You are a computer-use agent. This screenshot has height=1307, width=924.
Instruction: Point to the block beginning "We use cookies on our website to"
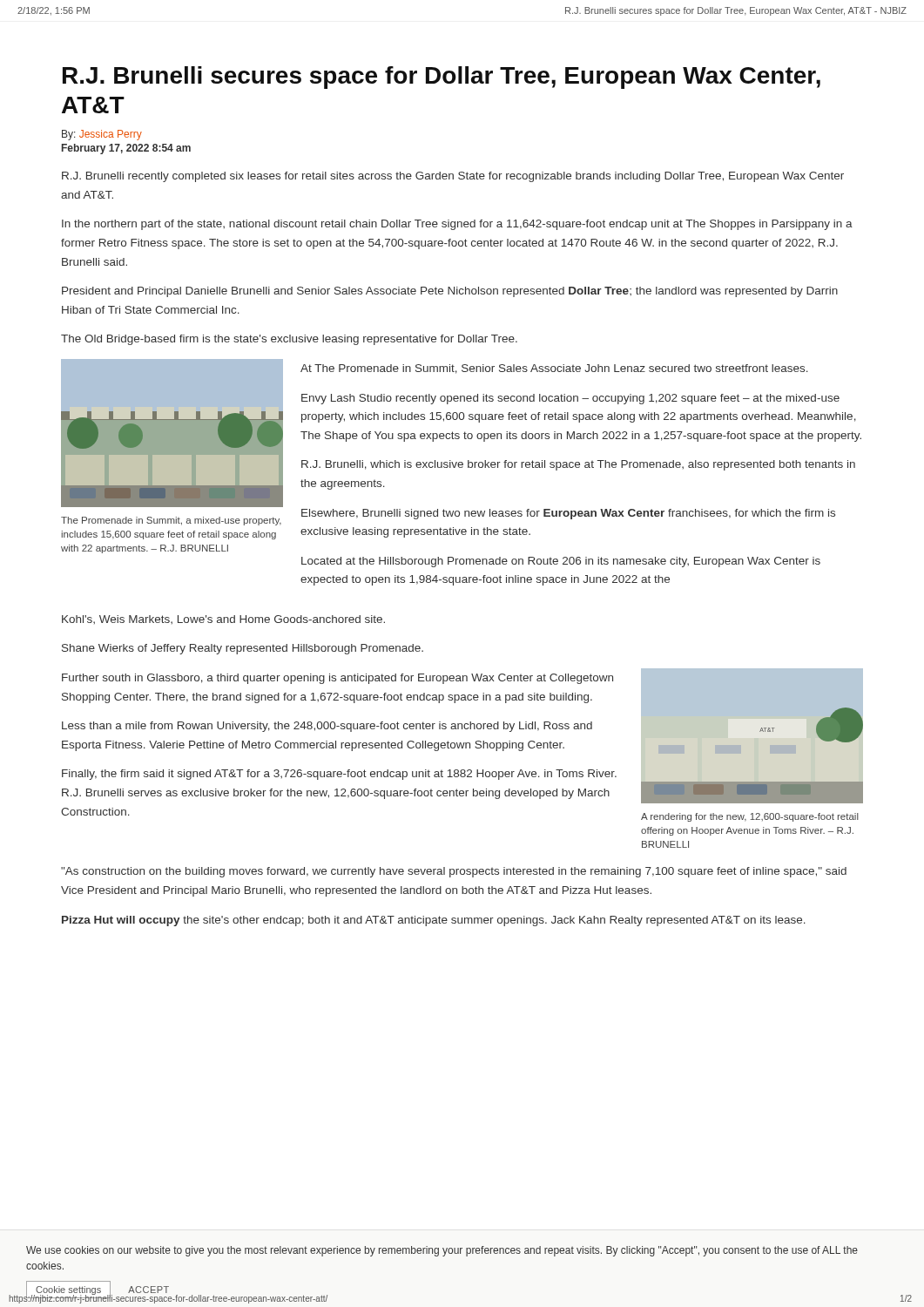pyautogui.click(x=442, y=1258)
